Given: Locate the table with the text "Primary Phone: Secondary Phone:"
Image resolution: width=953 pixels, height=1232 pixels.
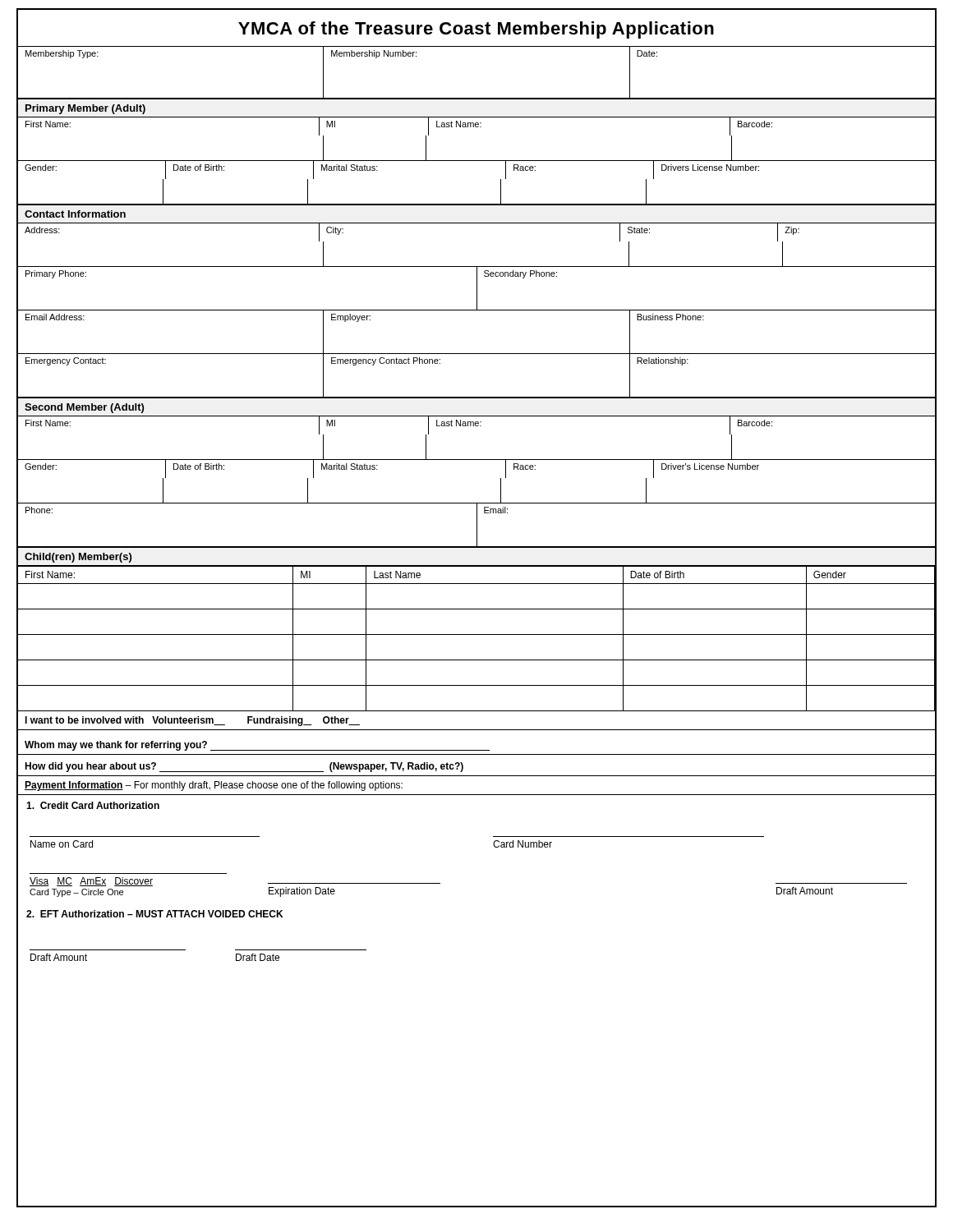Looking at the screenshot, I should point(476,276).
